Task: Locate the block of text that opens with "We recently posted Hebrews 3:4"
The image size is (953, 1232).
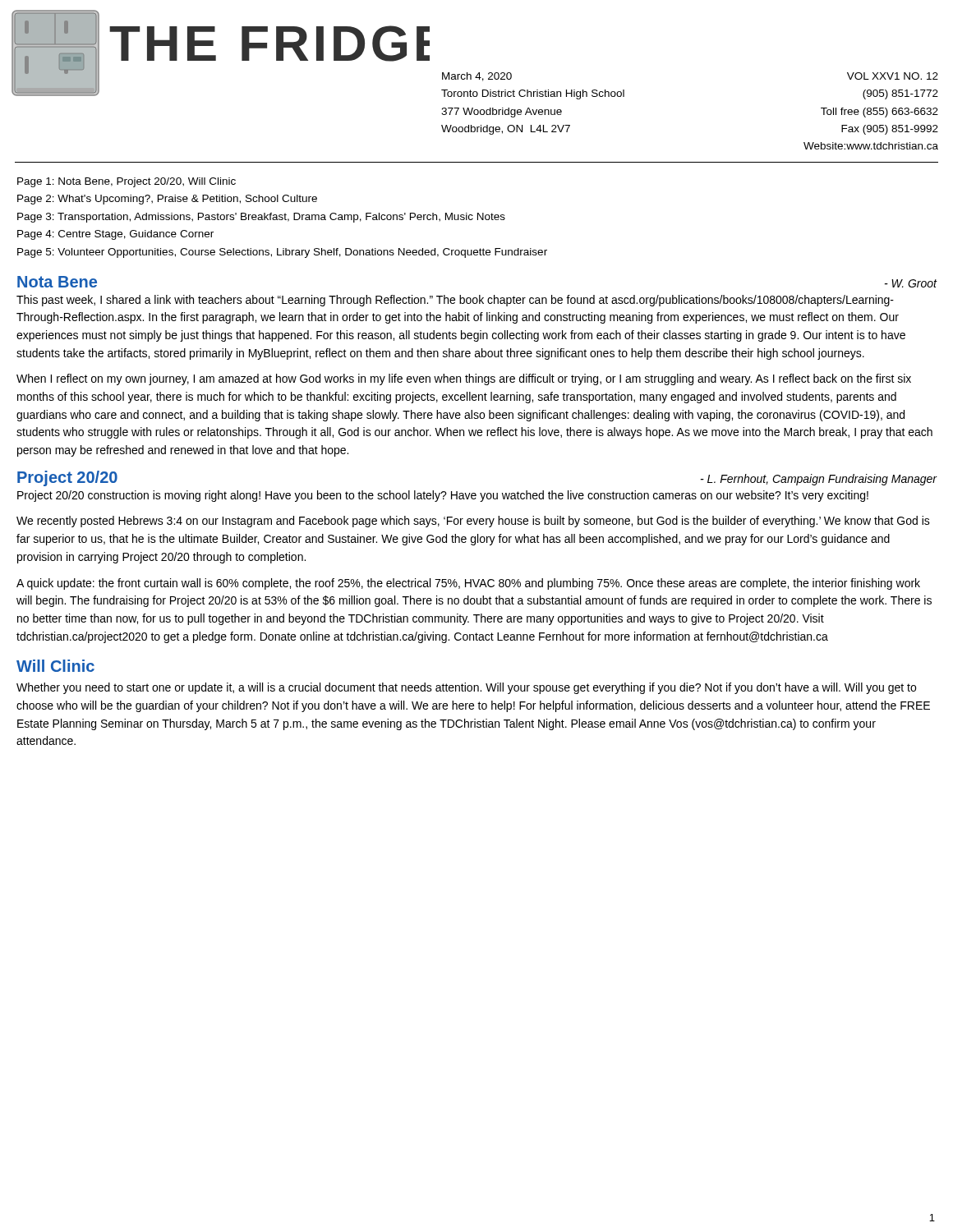Action: (476, 540)
